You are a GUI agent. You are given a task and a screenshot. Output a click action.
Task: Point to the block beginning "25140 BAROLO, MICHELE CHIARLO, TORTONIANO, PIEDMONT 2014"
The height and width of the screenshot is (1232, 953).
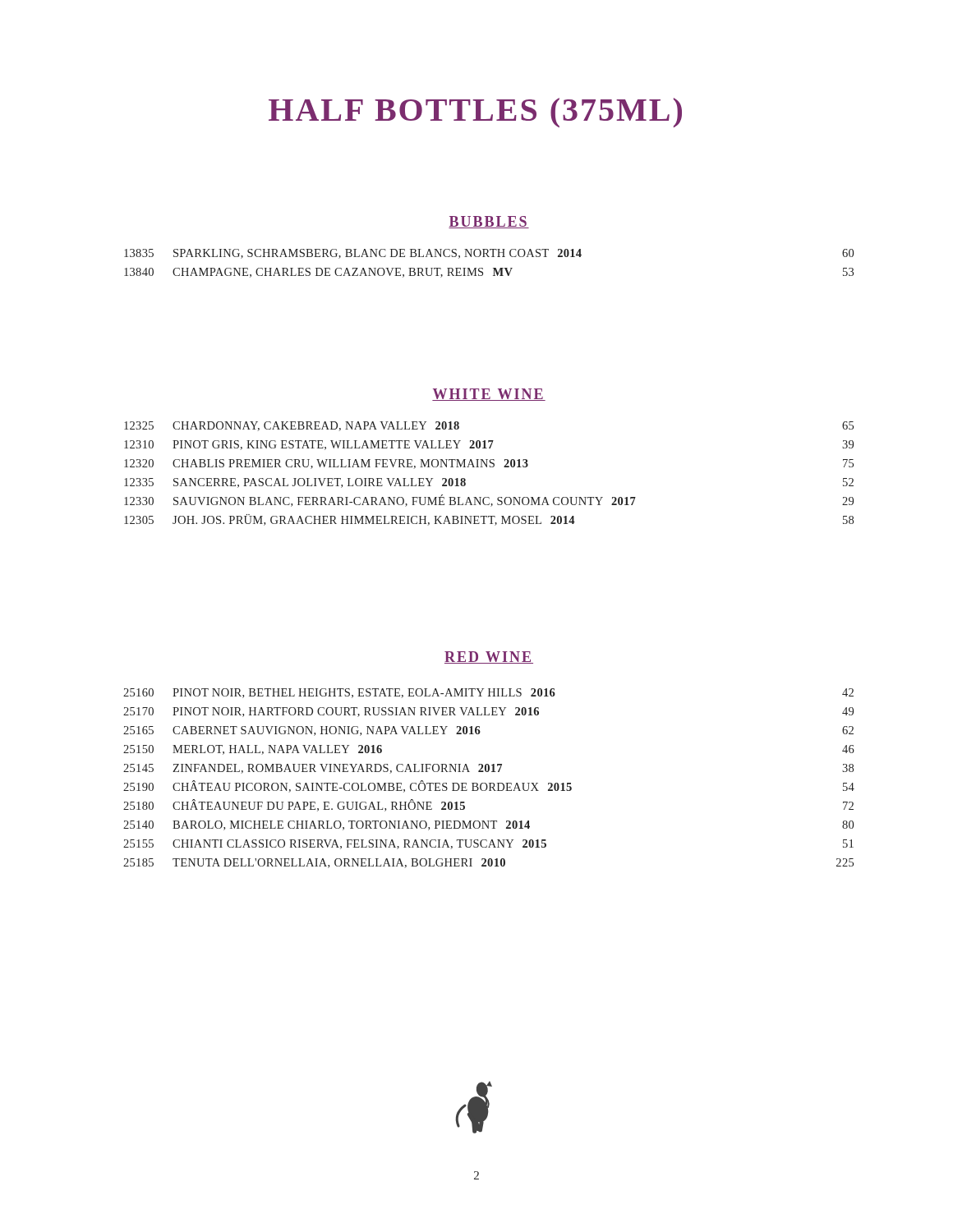point(489,825)
